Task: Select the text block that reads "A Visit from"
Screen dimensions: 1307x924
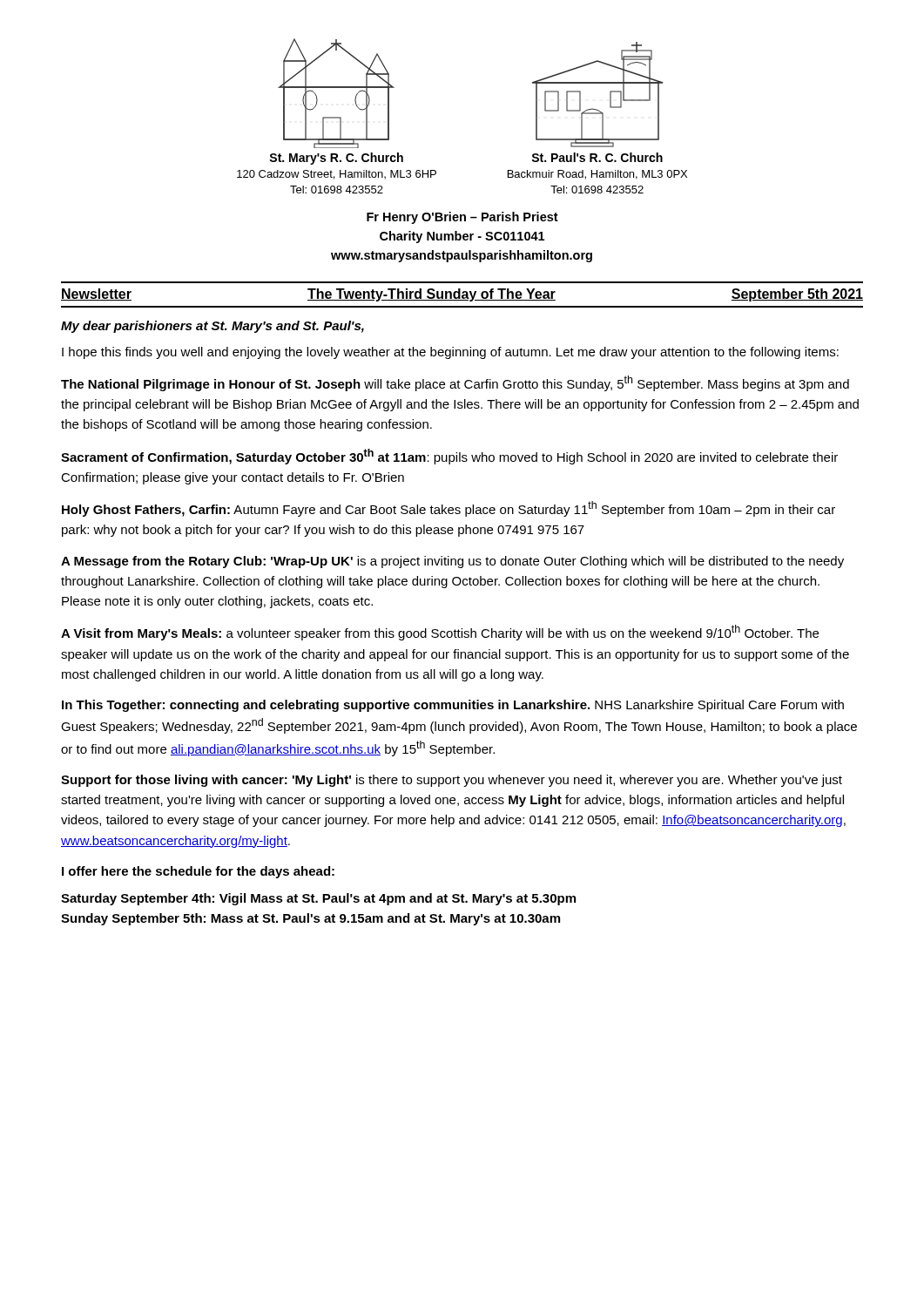Action: click(x=455, y=652)
